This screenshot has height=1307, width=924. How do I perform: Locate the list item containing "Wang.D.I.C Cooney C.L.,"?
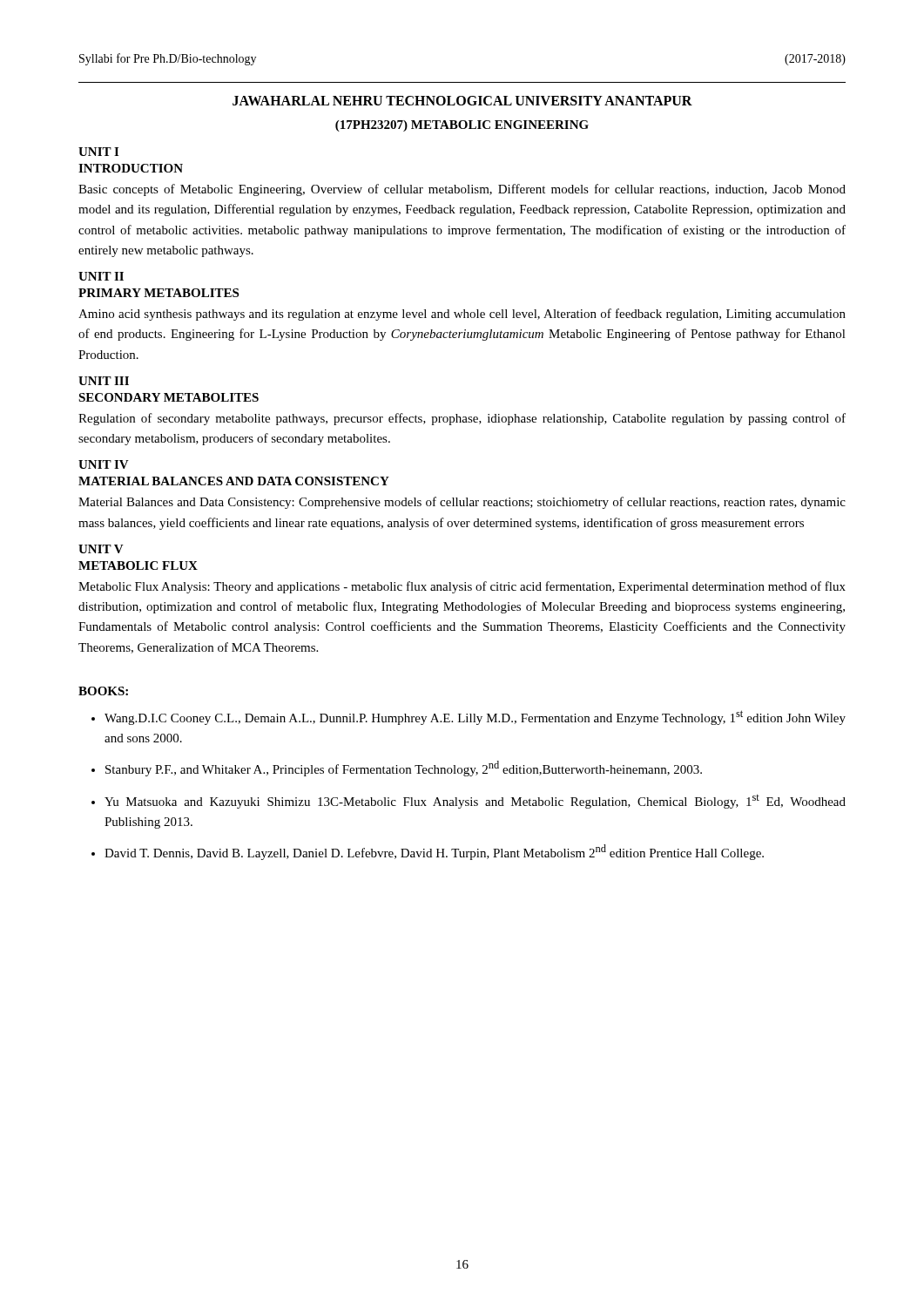(475, 726)
